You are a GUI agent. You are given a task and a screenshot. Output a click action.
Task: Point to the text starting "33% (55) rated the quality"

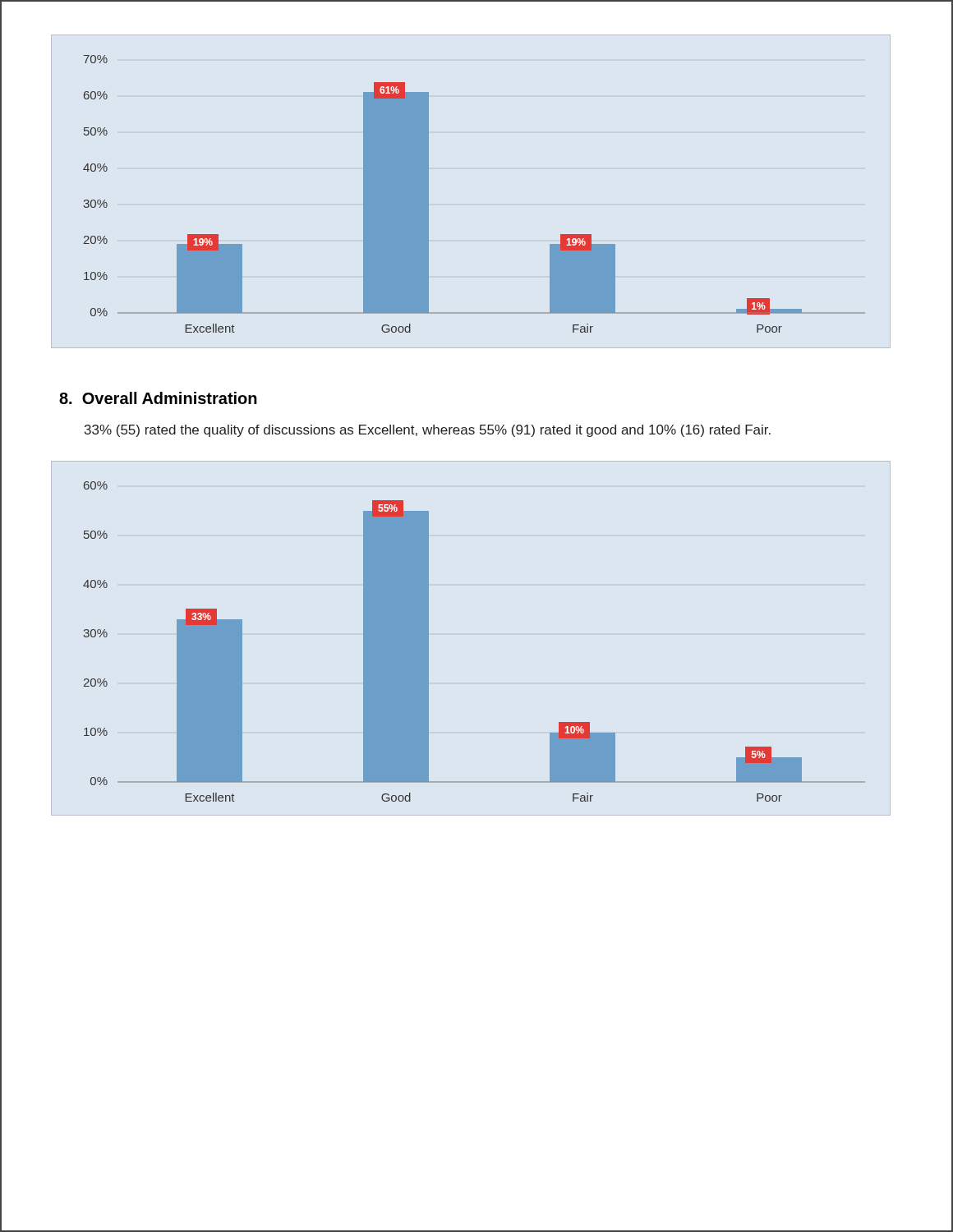click(428, 430)
